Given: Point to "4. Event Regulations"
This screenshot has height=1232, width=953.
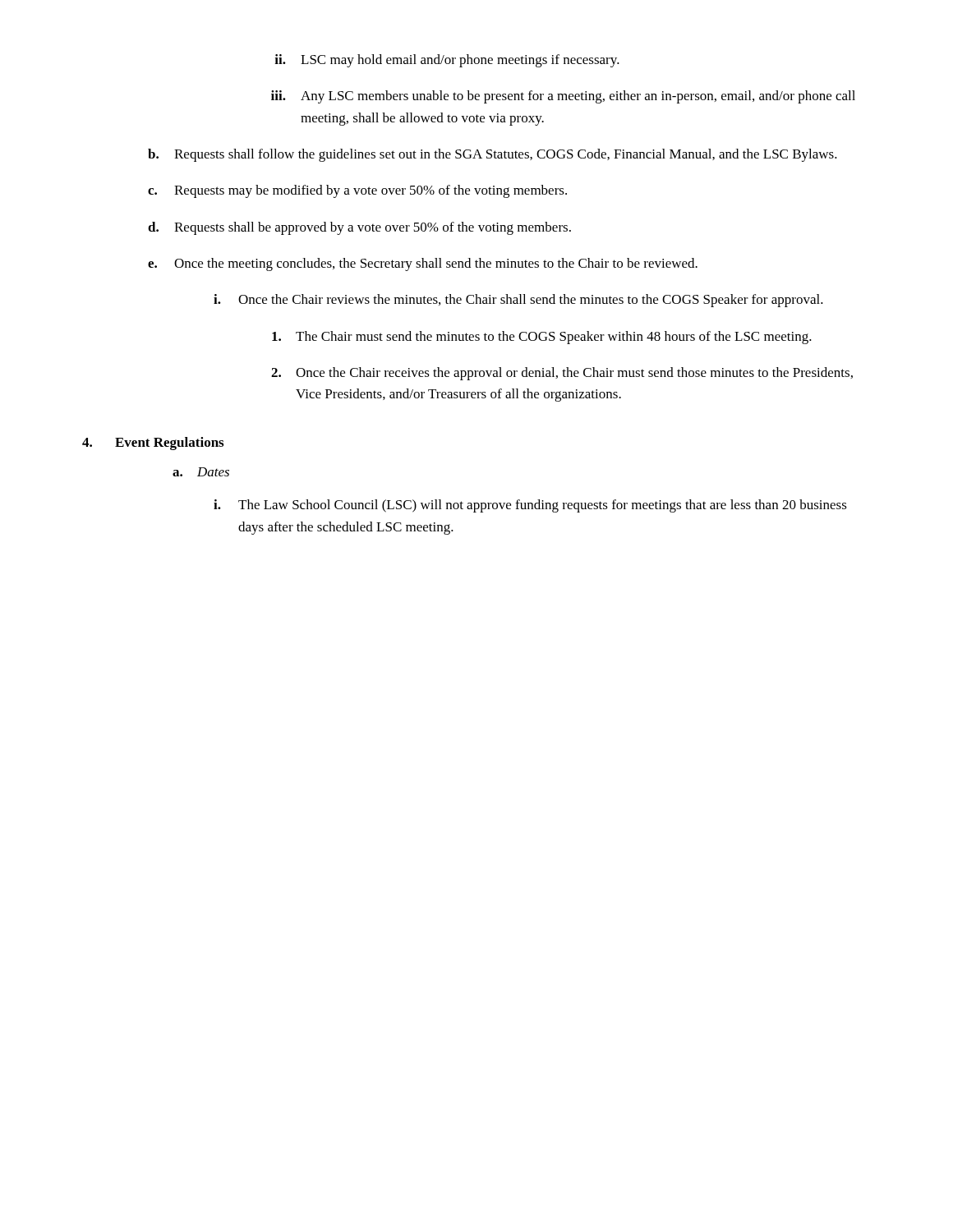Looking at the screenshot, I should [153, 444].
